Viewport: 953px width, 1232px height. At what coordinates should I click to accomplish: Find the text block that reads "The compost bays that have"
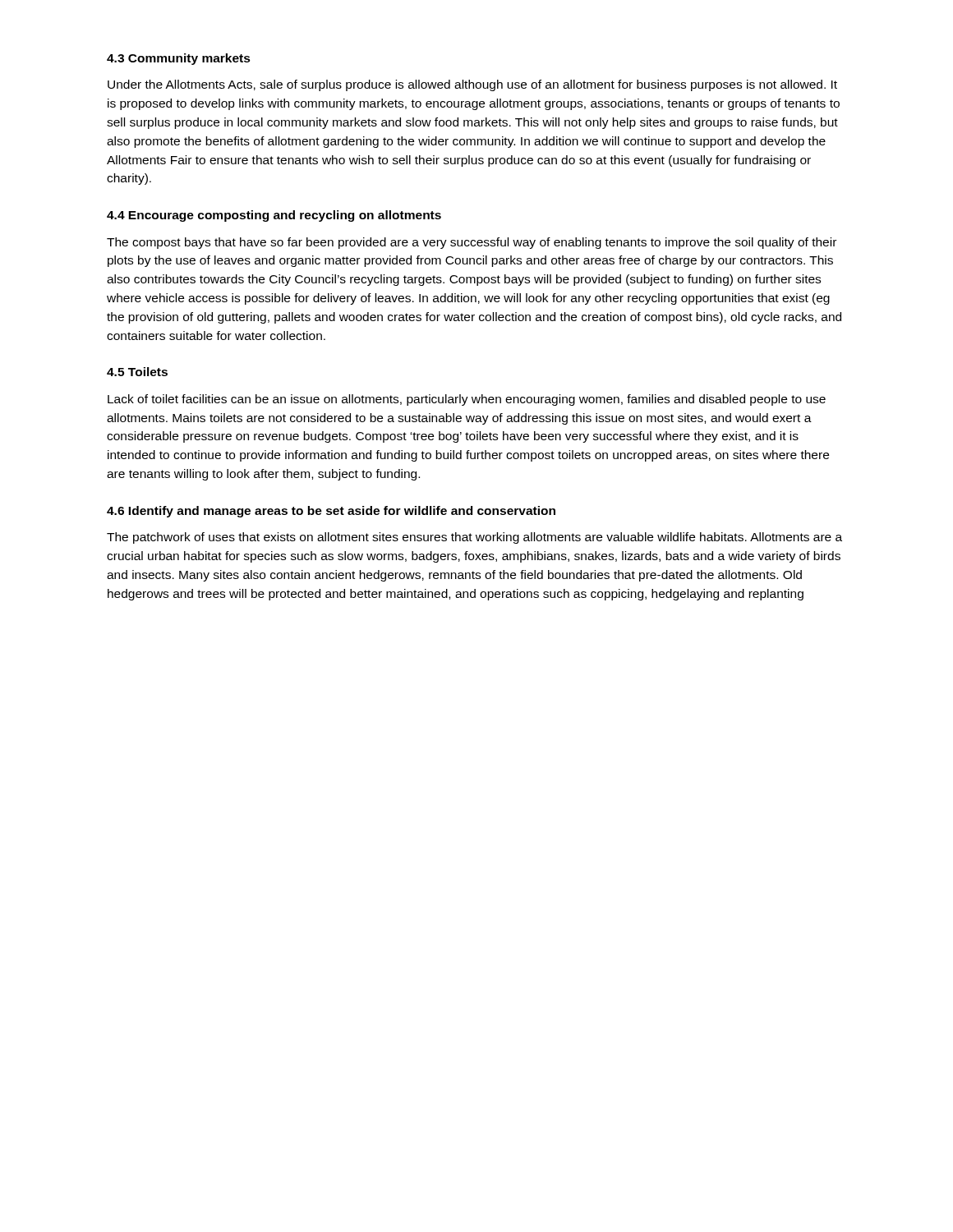[475, 288]
